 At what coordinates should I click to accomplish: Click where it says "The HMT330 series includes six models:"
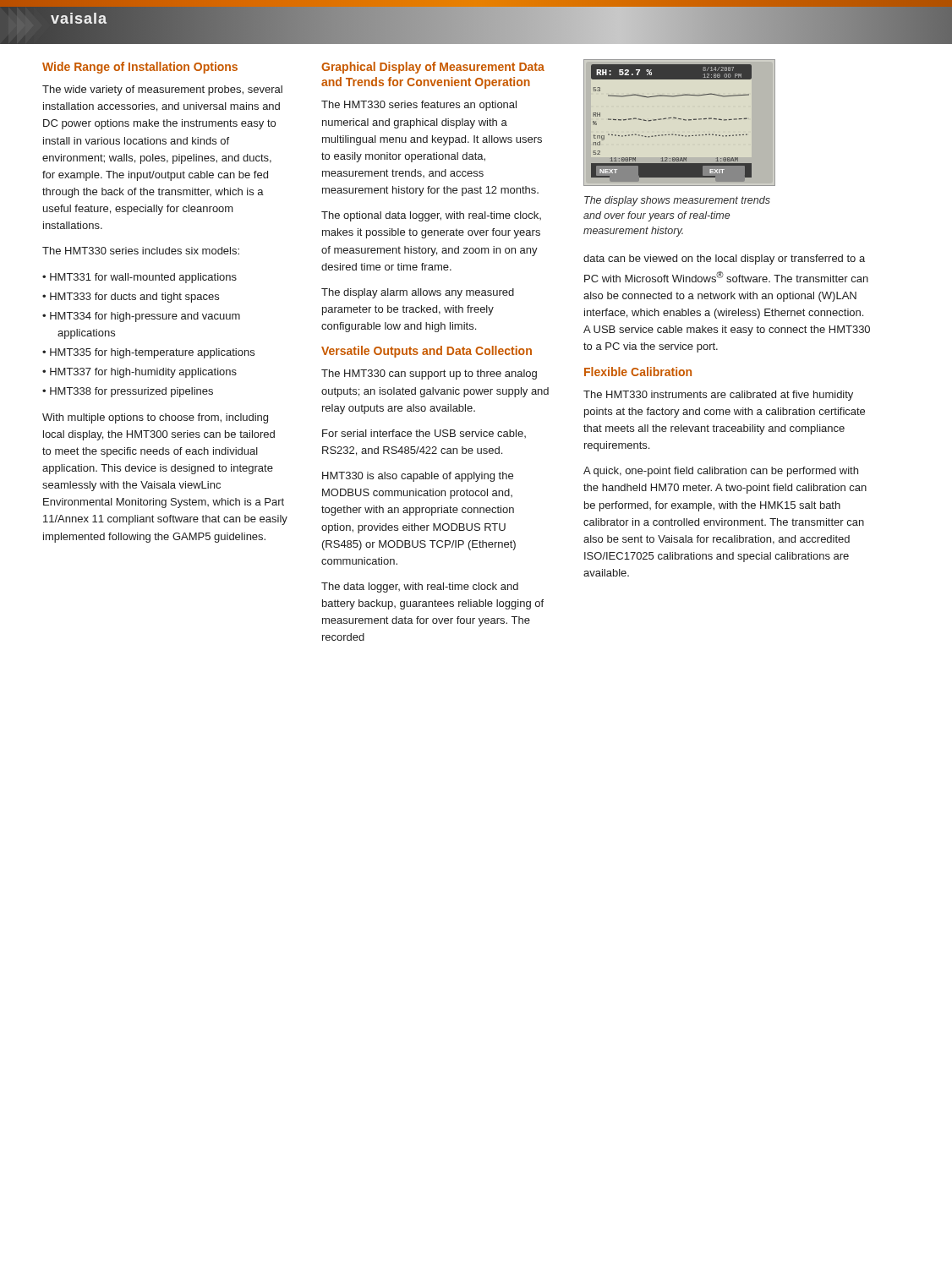(141, 251)
